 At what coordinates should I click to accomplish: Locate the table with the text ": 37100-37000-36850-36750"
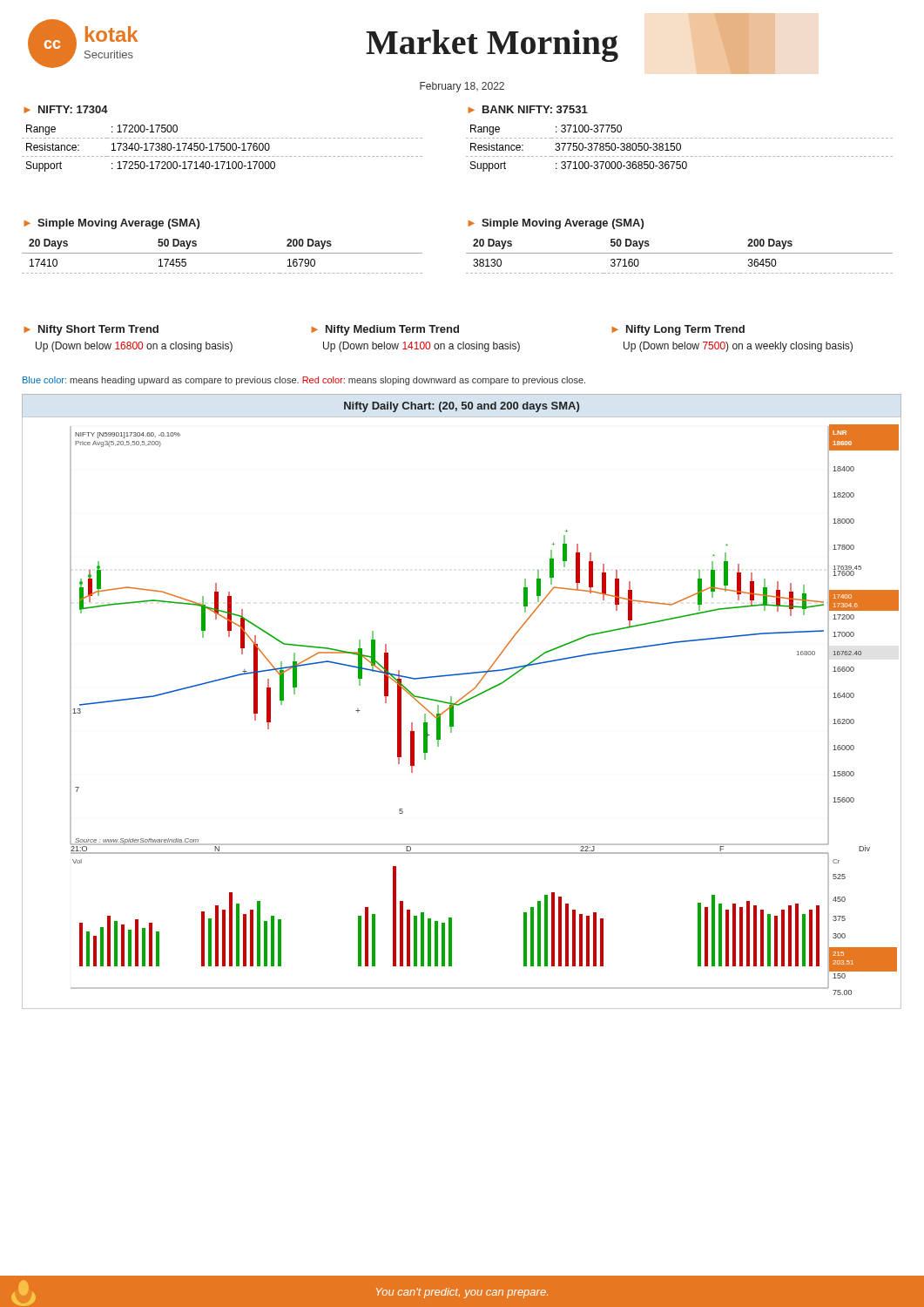click(x=679, y=147)
